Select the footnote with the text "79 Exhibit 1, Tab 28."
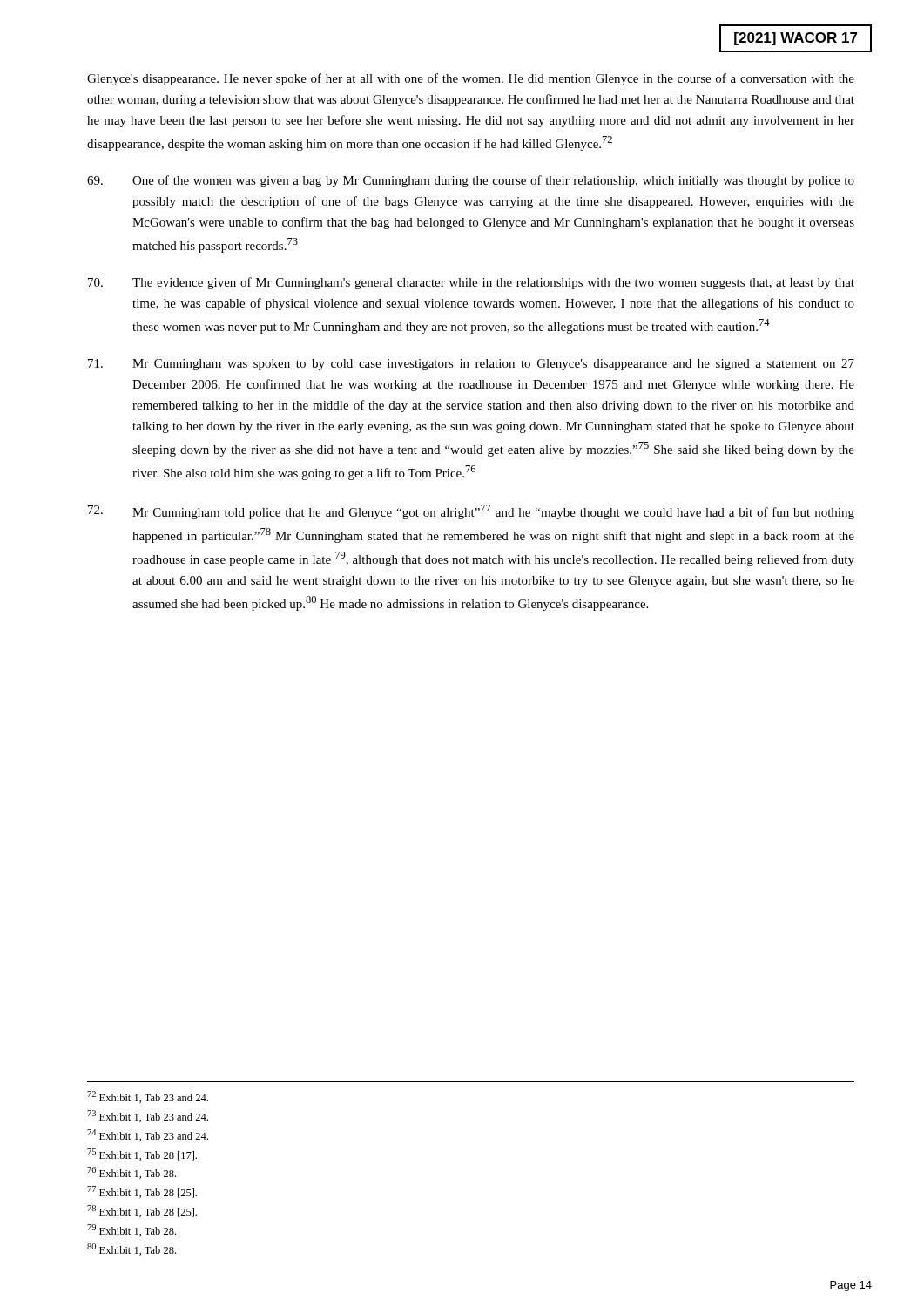Viewport: 924px width, 1307px height. [132, 1230]
